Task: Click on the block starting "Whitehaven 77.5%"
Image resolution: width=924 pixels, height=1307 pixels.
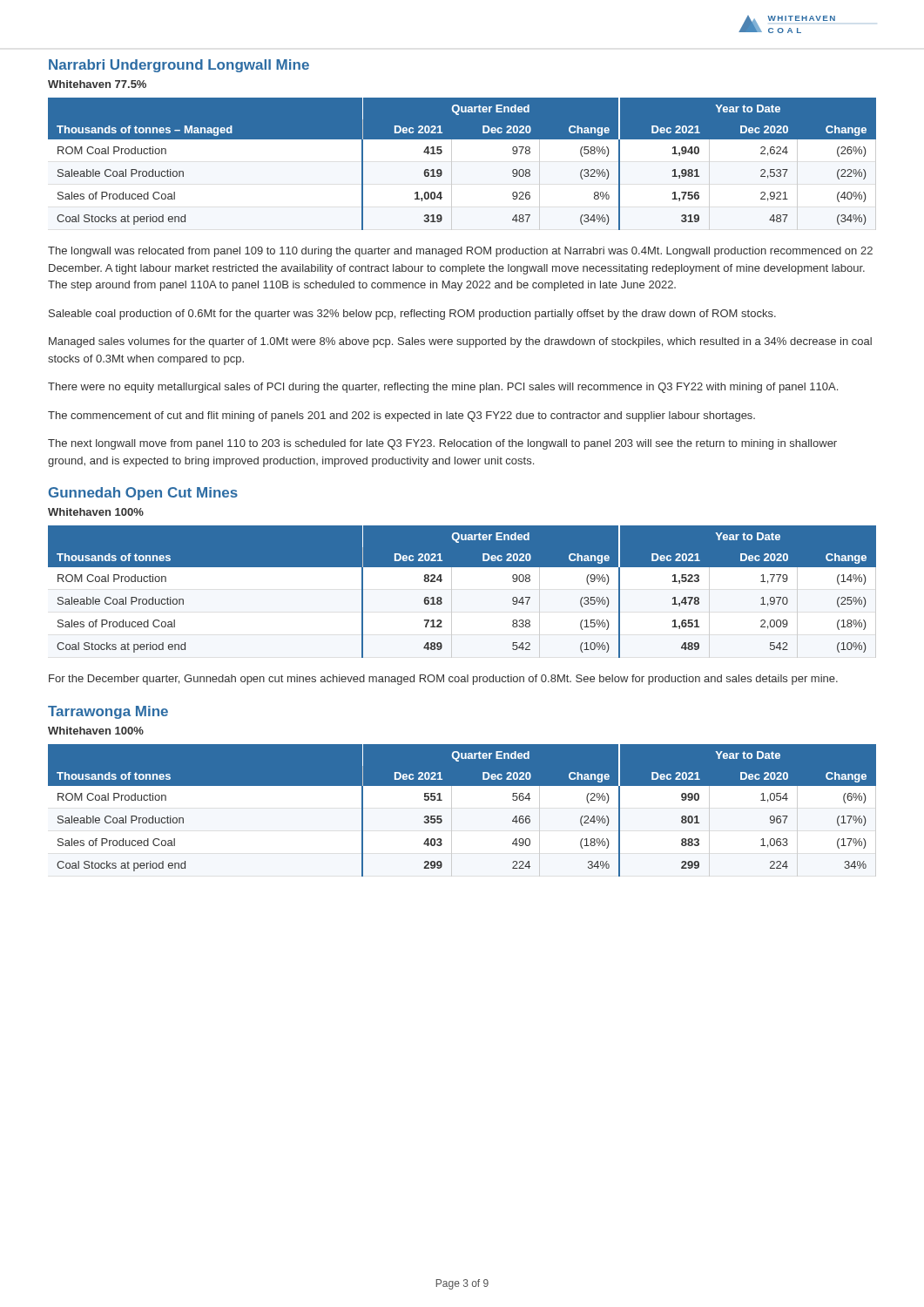Action: [x=97, y=84]
